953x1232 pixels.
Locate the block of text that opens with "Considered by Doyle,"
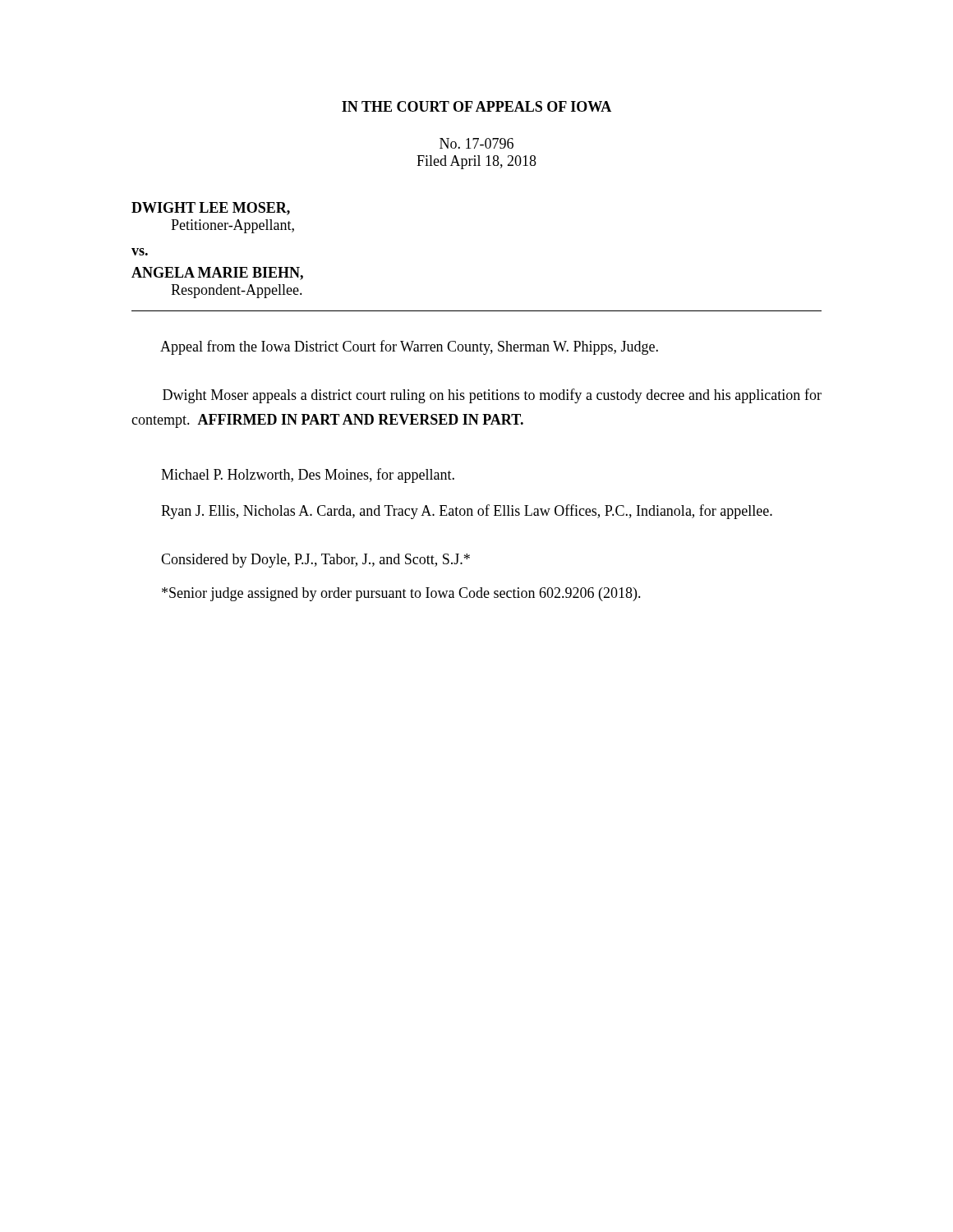(301, 559)
